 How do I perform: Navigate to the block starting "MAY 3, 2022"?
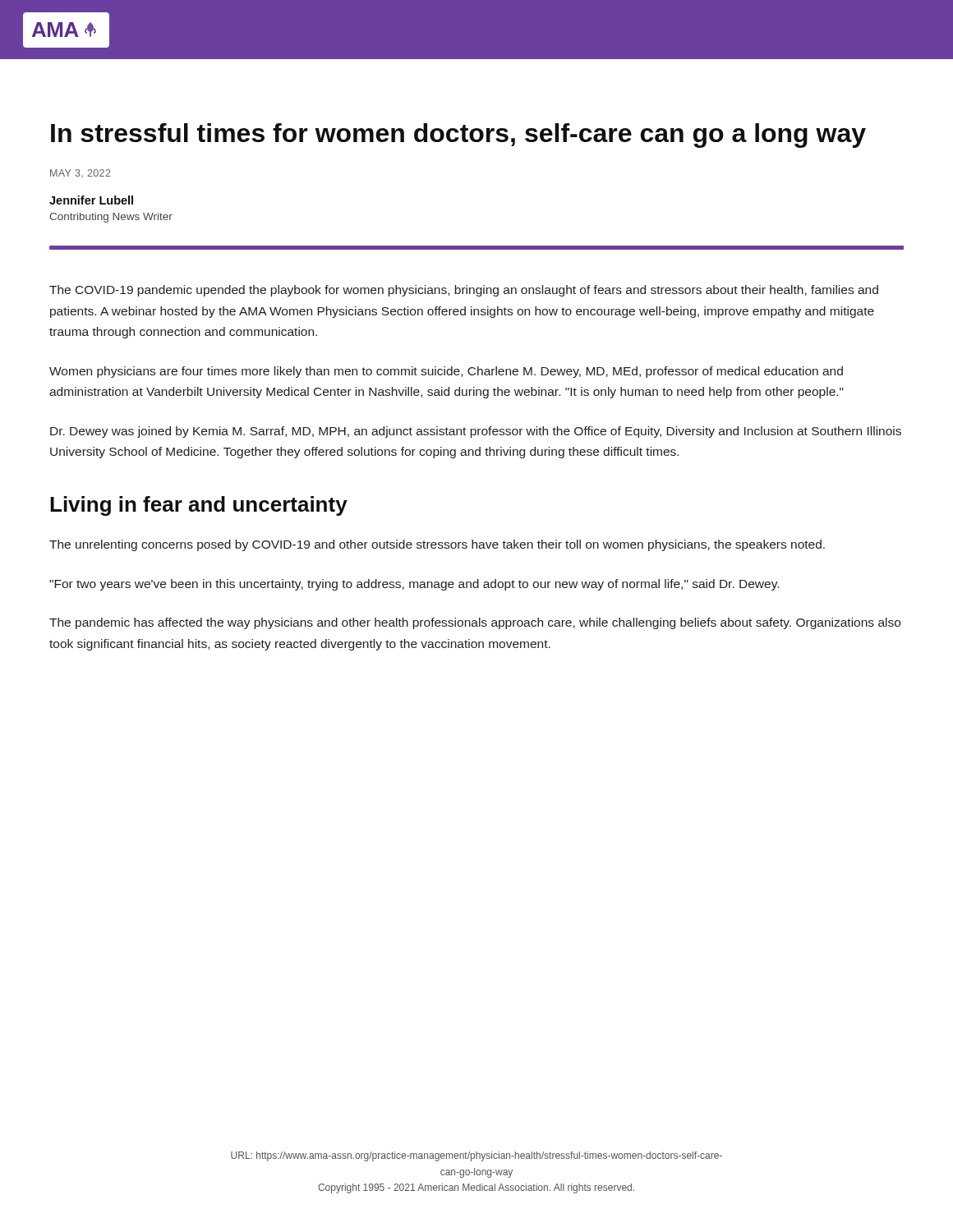coord(81,173)
